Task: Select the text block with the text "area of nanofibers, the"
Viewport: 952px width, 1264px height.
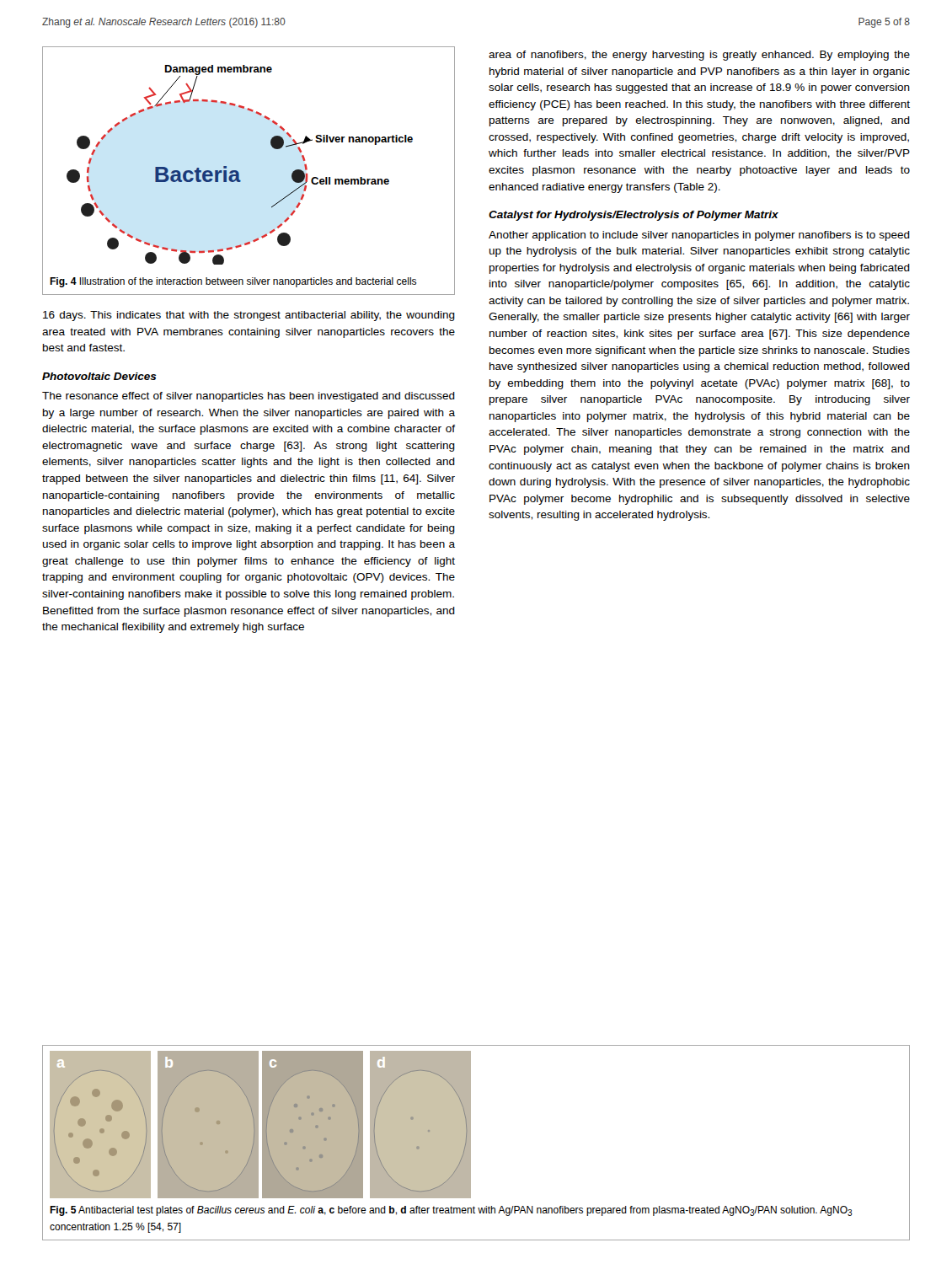Action: point(699,121)
